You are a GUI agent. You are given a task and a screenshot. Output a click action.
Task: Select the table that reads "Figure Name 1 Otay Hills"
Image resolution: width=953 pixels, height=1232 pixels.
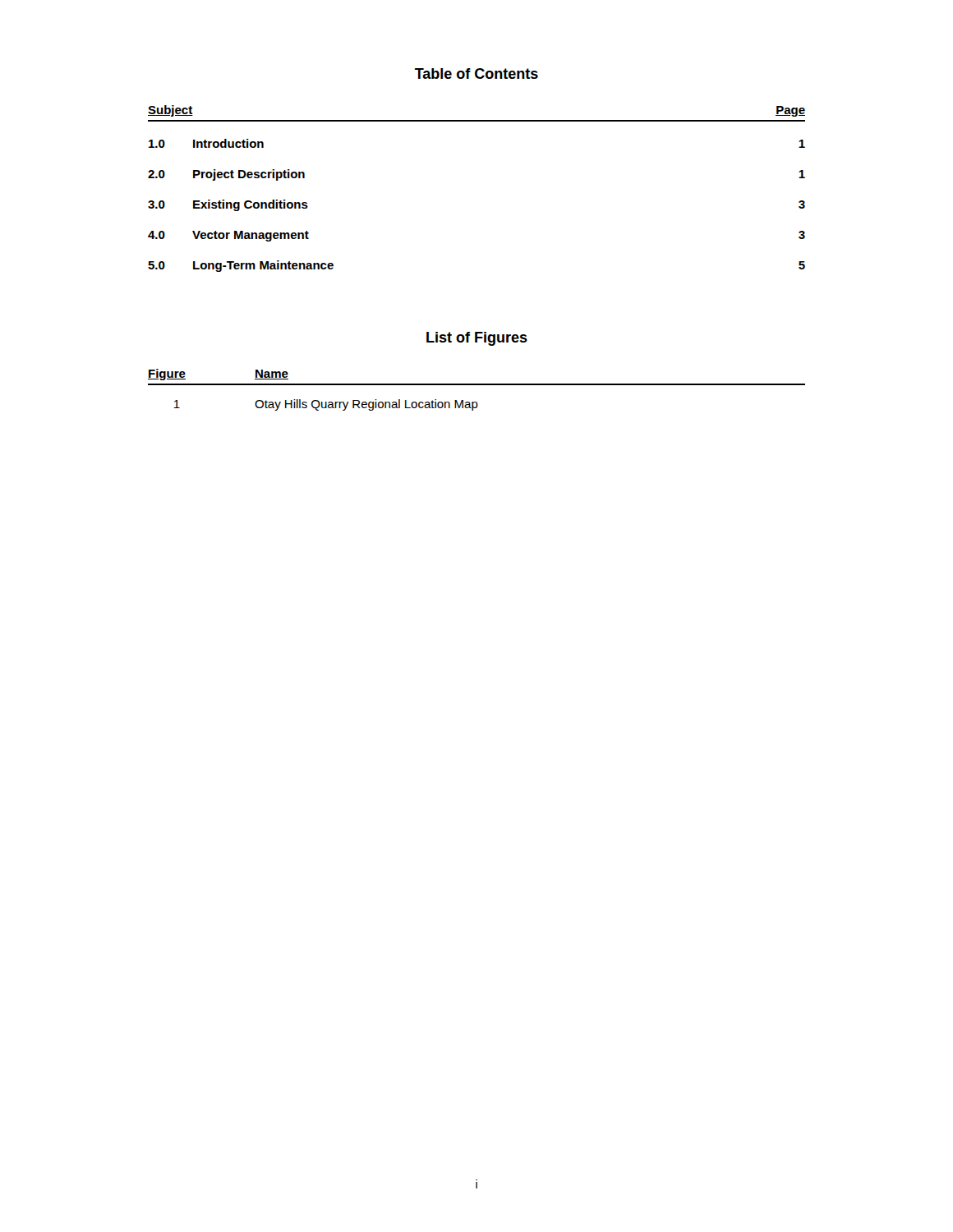point(476,392)
